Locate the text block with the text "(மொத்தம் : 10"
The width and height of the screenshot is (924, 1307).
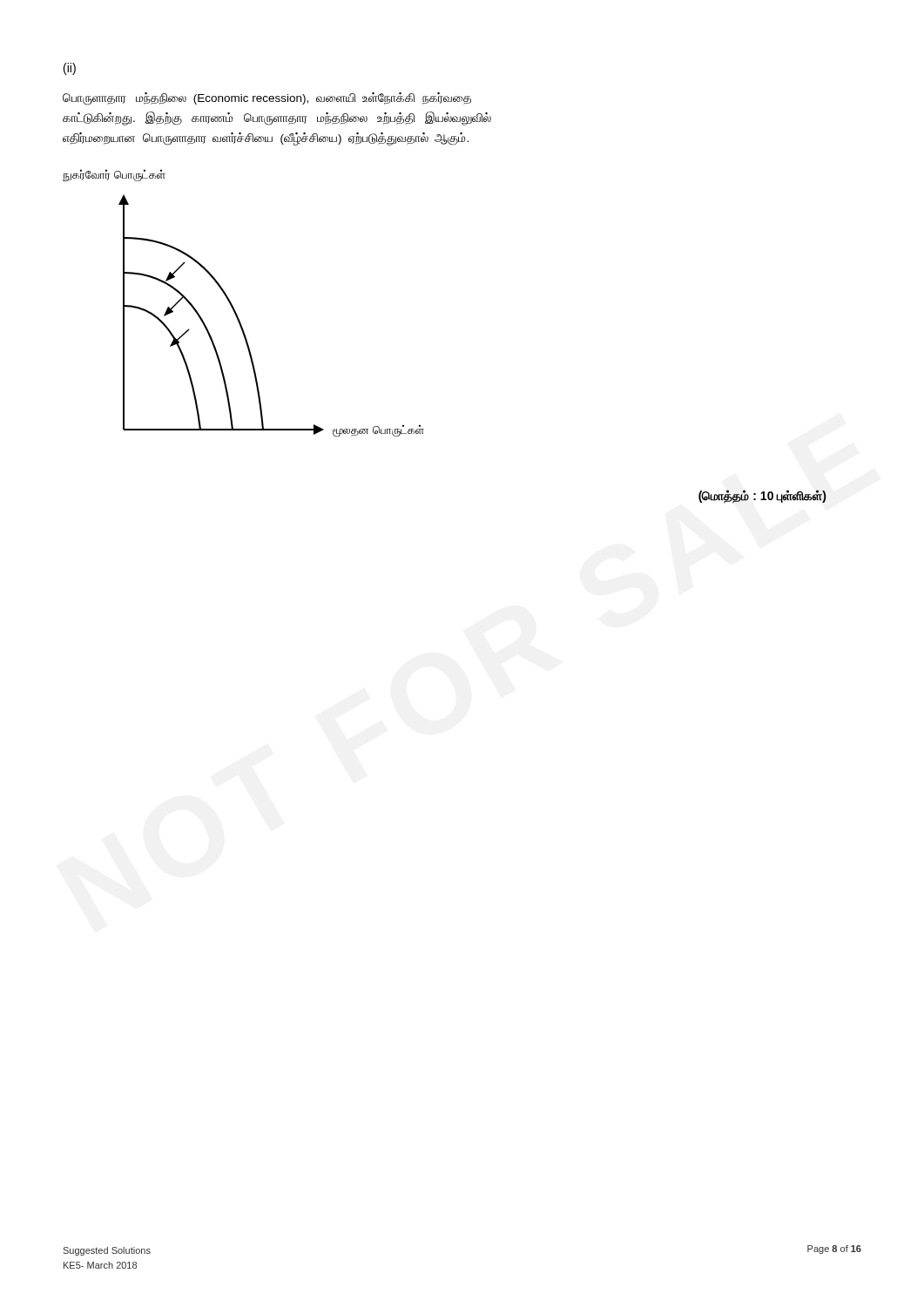point(762,496)
